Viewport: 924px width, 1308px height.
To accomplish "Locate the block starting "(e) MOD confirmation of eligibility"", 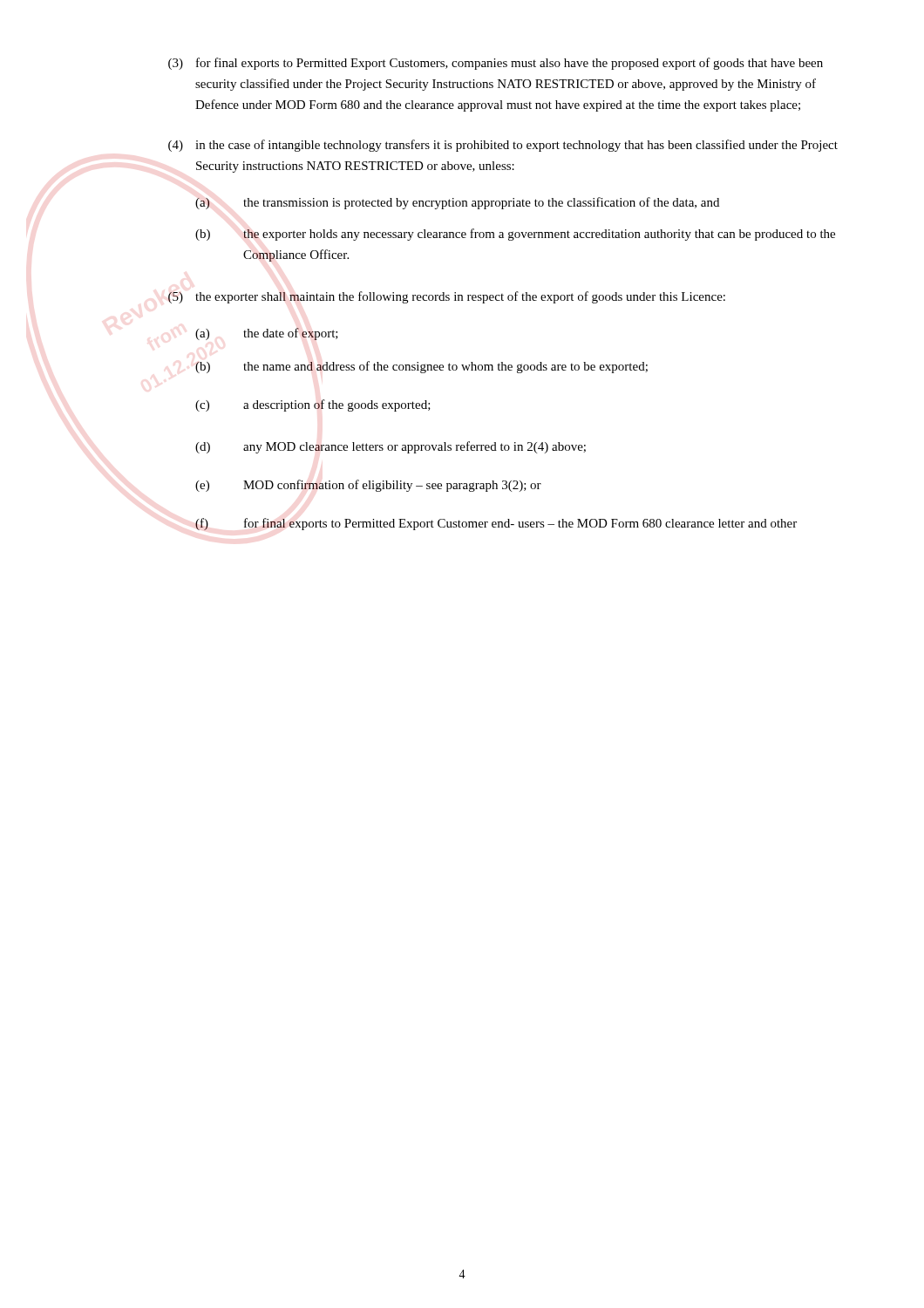I will tap(525, 485).
